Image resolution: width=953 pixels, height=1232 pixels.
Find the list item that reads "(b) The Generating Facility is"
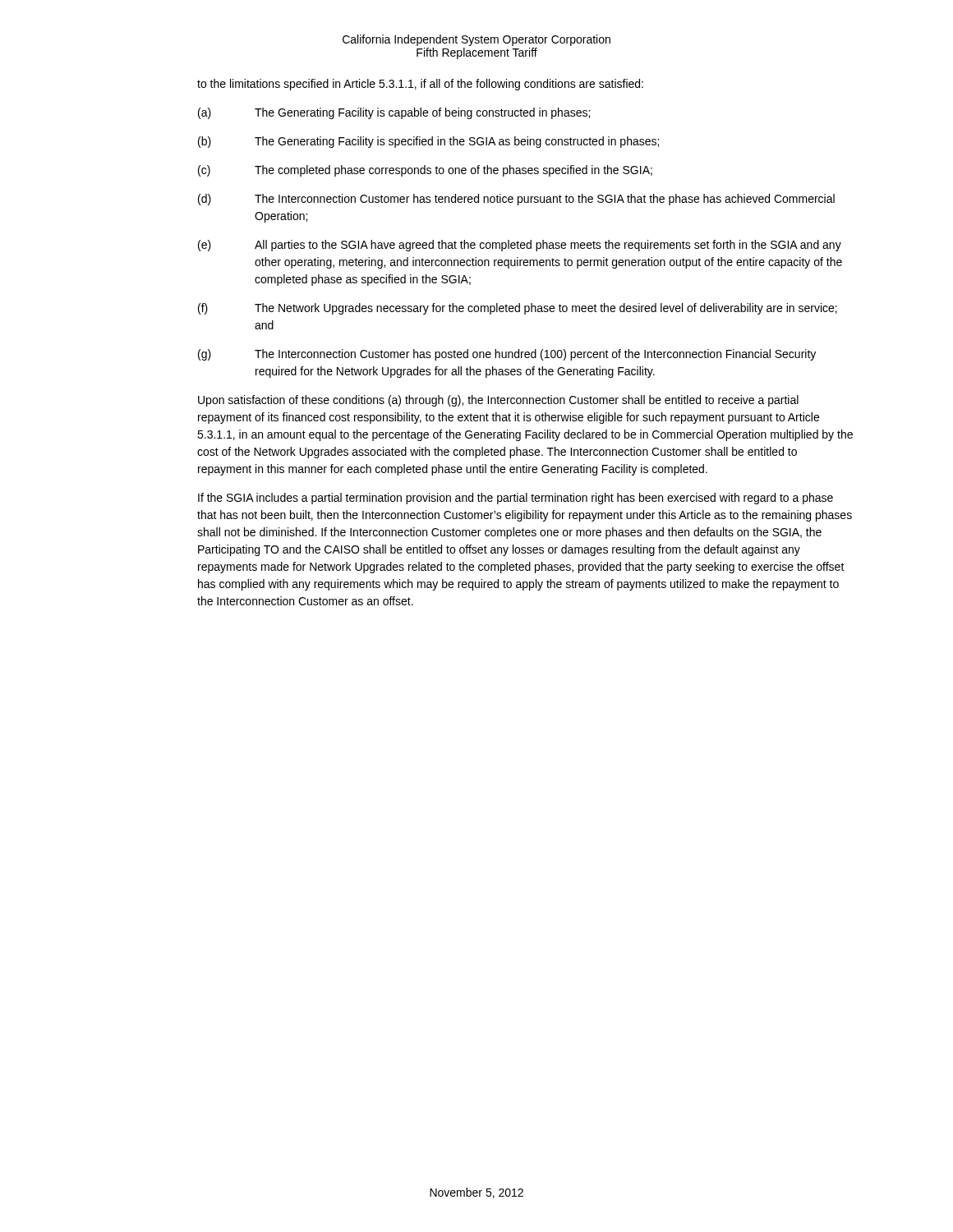point(526,142)
